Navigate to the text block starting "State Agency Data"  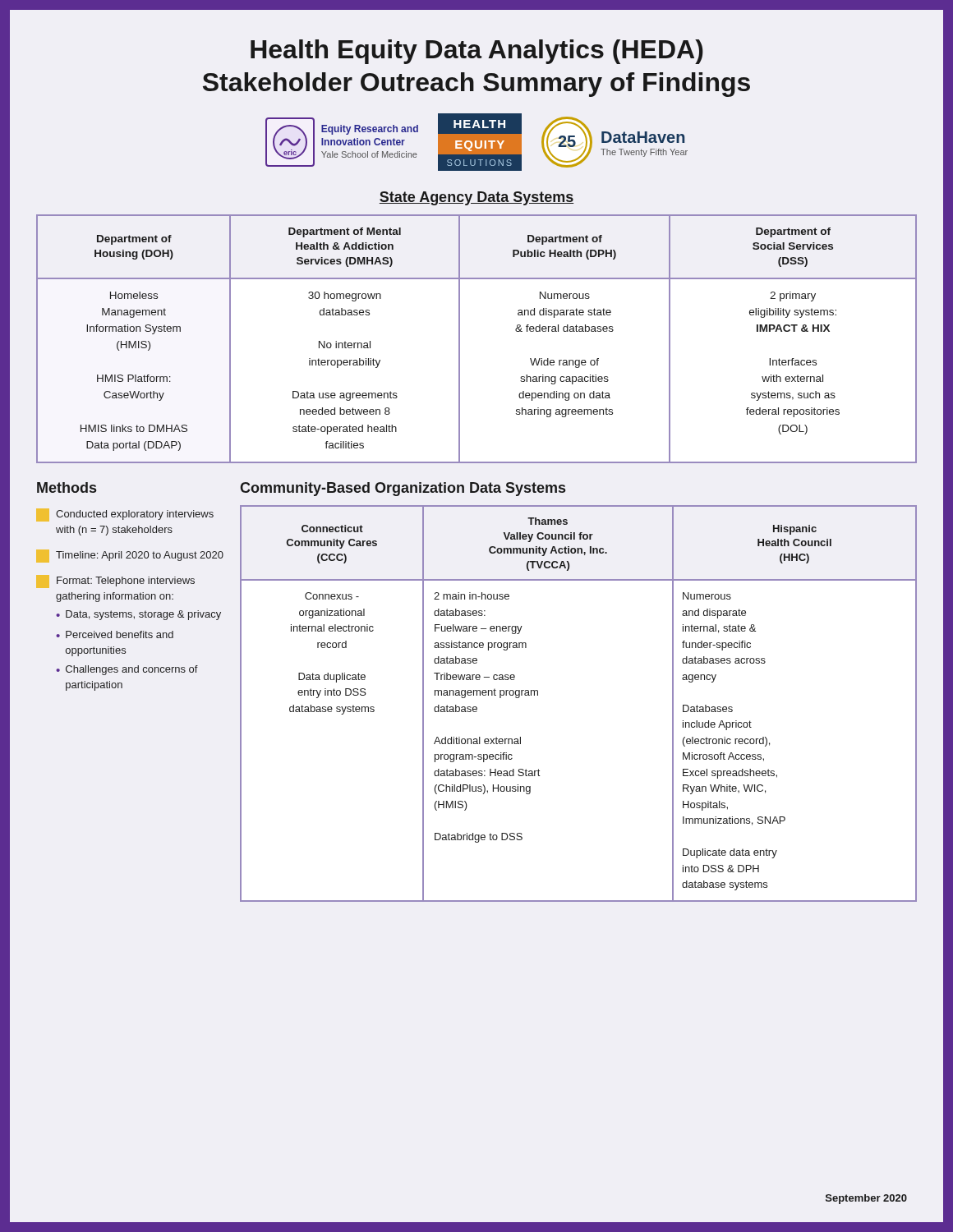pos(476,197)
